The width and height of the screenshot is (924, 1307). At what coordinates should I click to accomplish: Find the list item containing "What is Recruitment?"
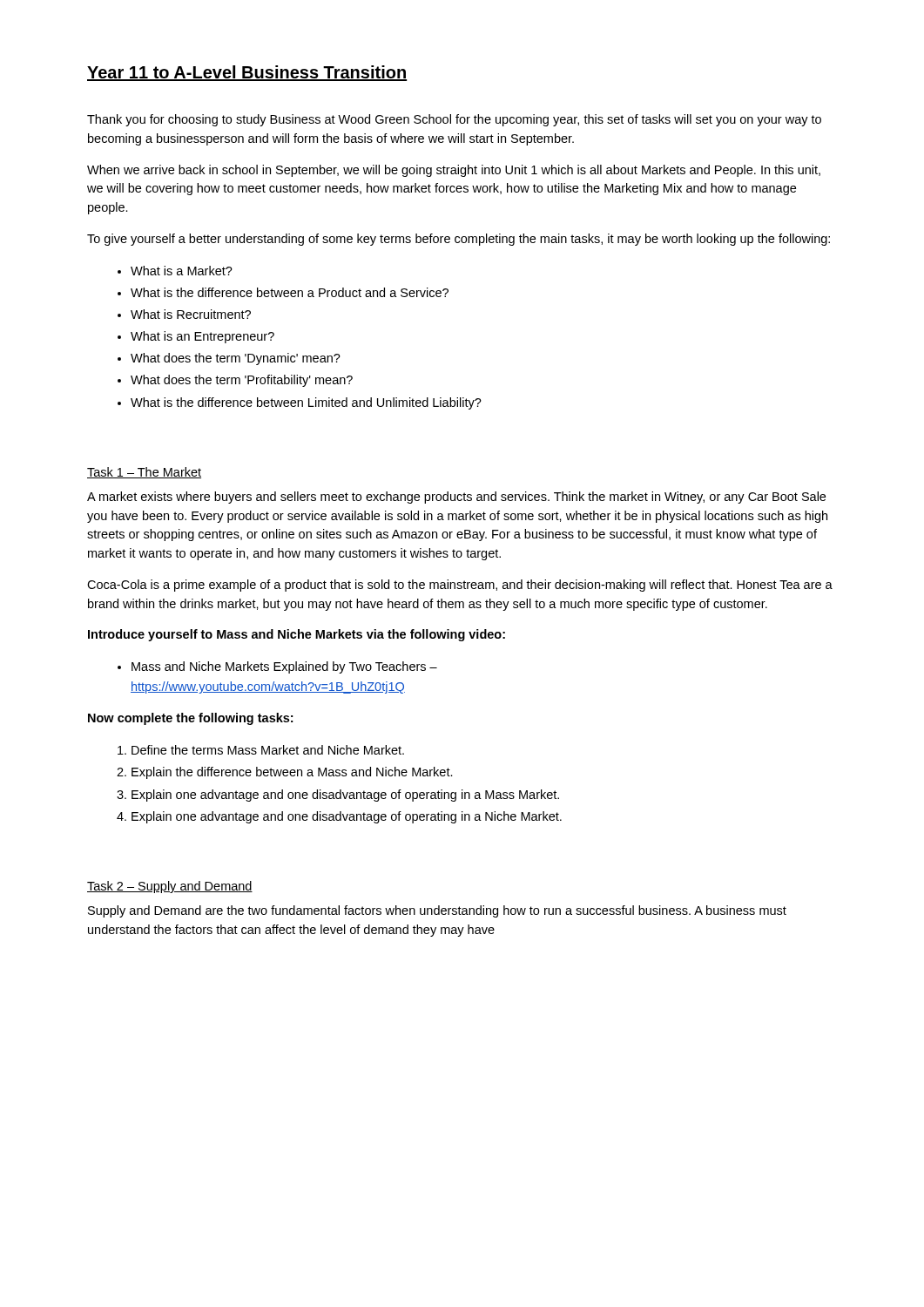[x=191, y=314]
